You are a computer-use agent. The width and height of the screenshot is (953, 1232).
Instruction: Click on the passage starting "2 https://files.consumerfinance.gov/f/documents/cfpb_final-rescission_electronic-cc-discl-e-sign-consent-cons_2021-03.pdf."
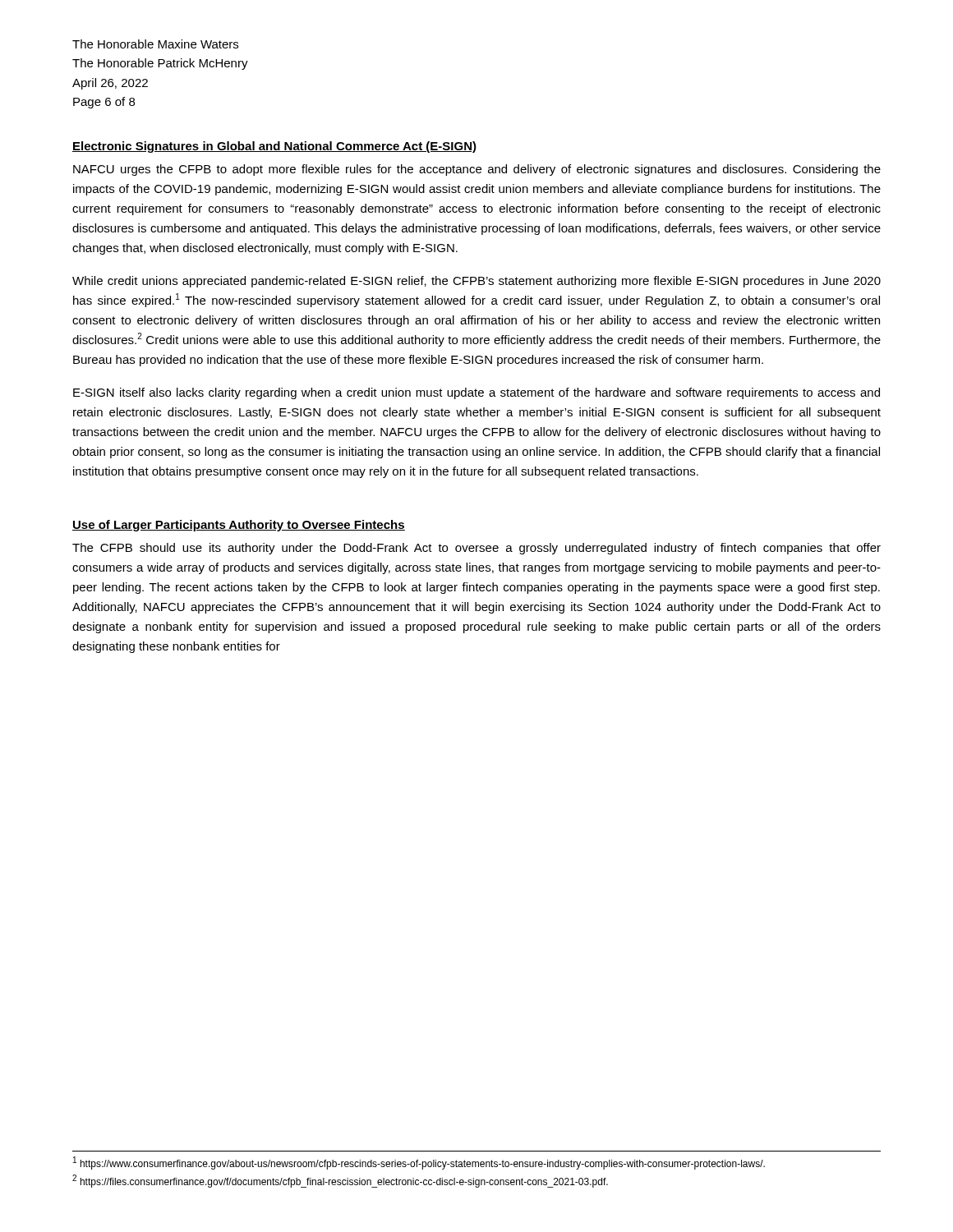340,1181
